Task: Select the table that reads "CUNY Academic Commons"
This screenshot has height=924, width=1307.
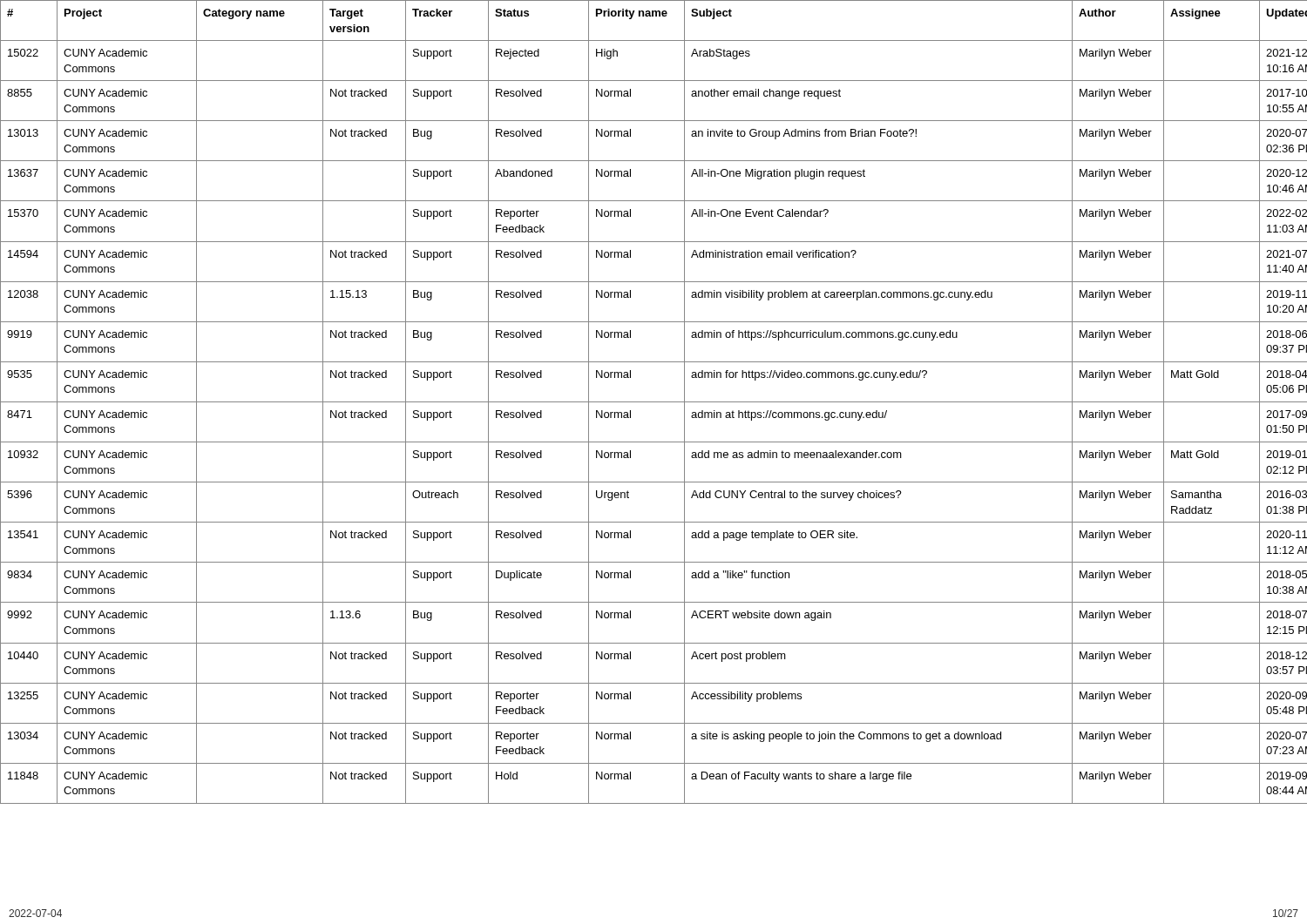Action: pos(654,402)
